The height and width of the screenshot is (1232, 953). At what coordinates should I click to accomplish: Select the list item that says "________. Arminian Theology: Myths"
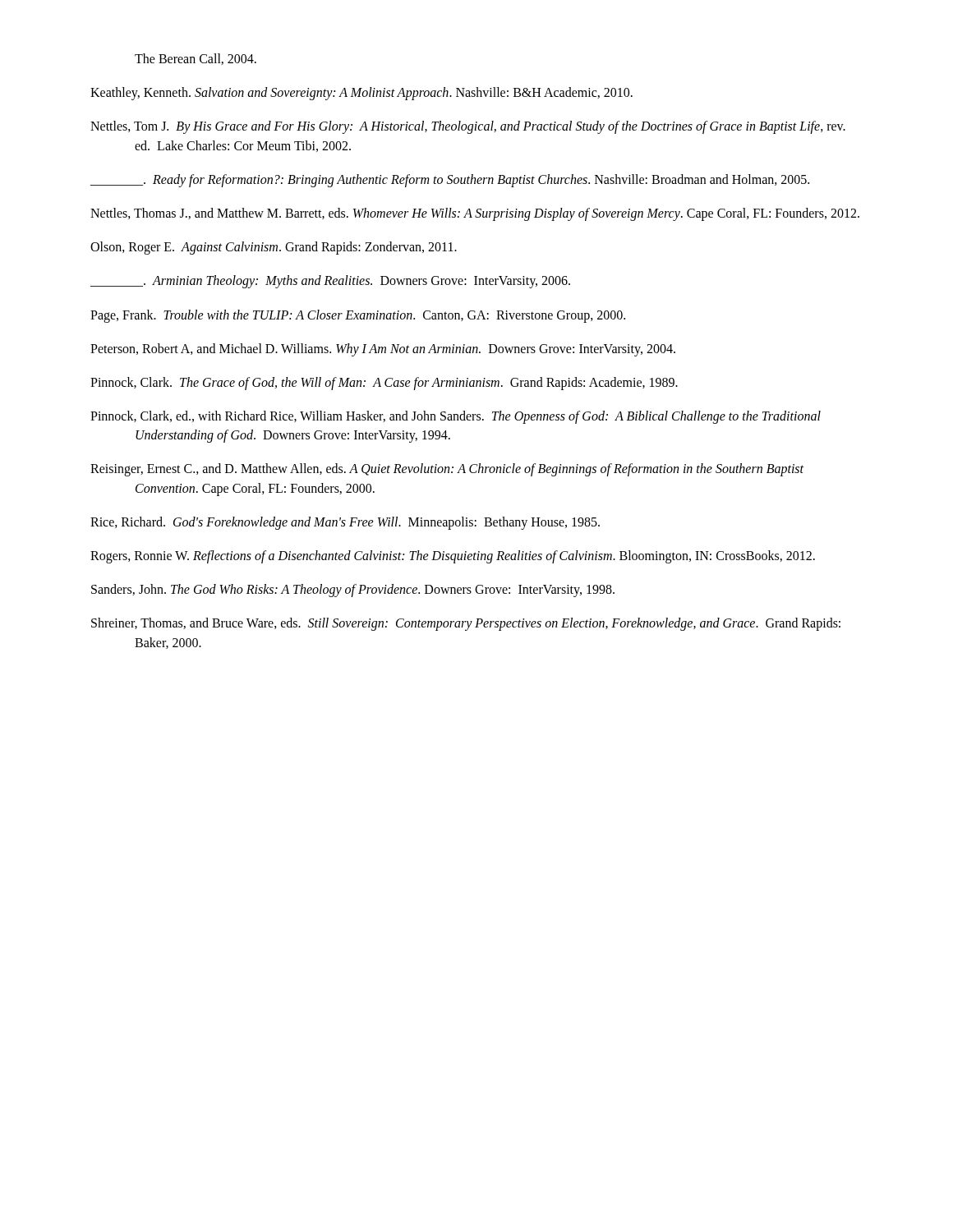click(476, 281)
